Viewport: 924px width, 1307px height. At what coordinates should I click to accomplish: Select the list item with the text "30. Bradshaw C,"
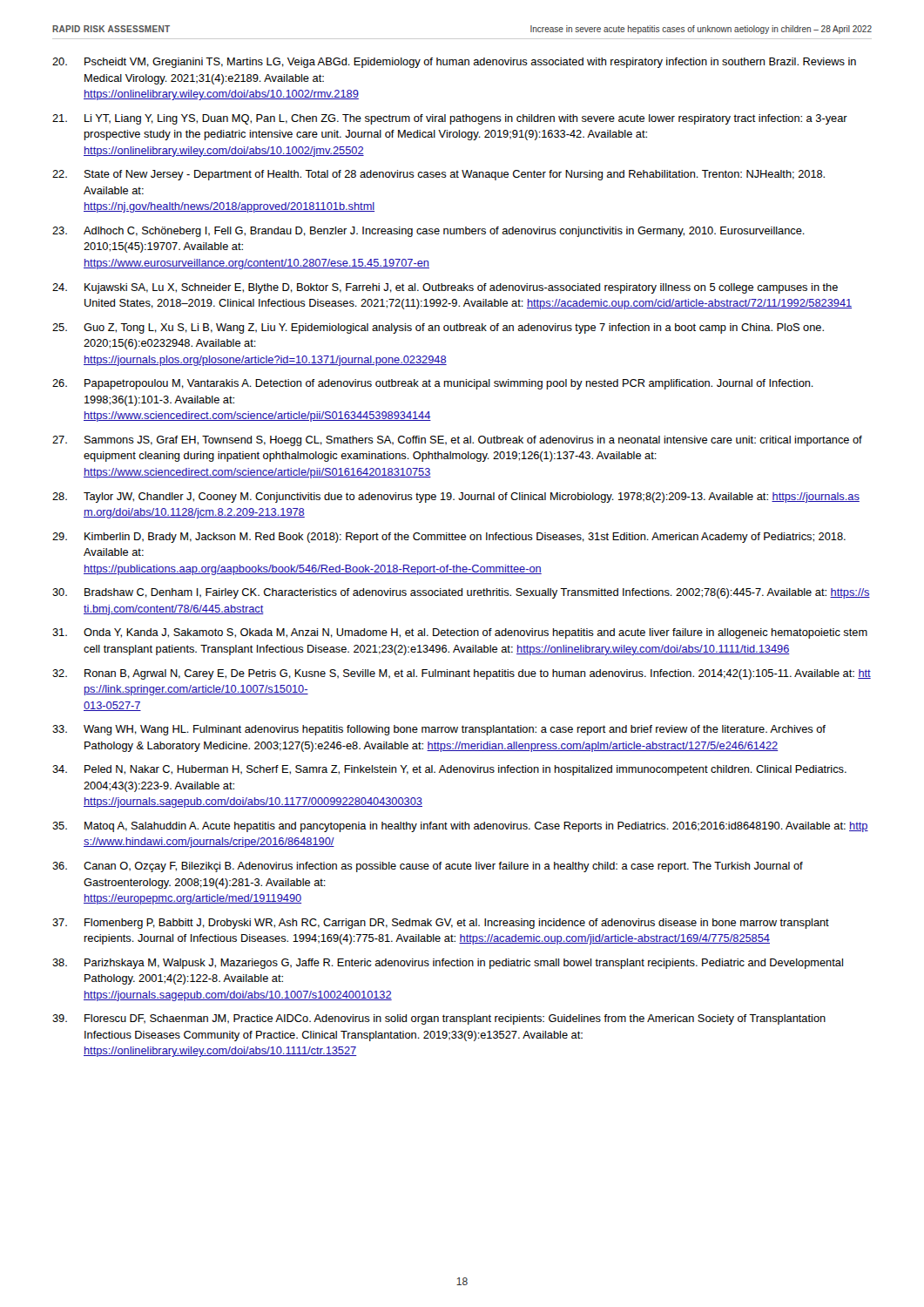coord(462,601)
